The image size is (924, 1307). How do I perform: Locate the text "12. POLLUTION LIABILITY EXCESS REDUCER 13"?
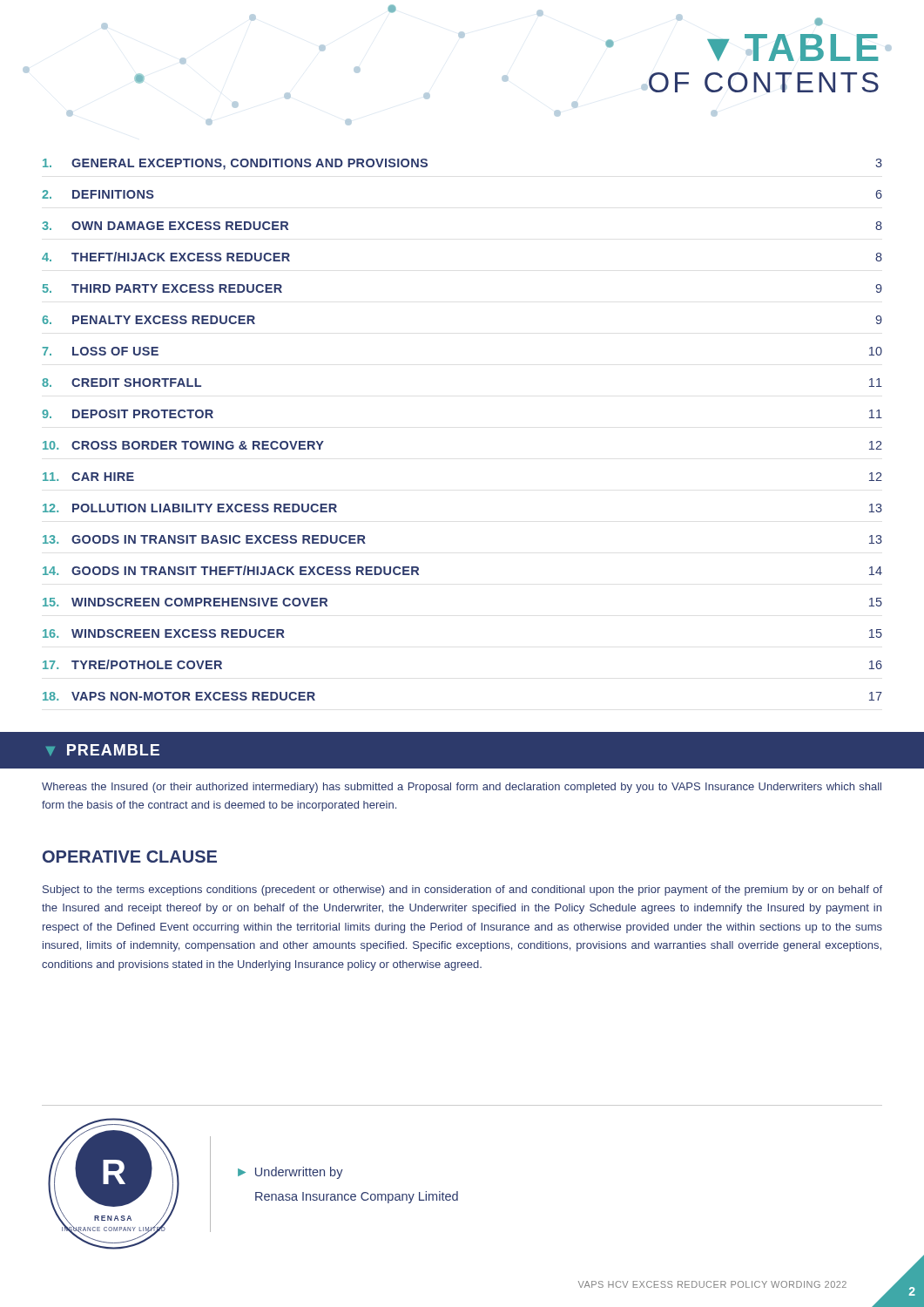(x=207, y=508)
